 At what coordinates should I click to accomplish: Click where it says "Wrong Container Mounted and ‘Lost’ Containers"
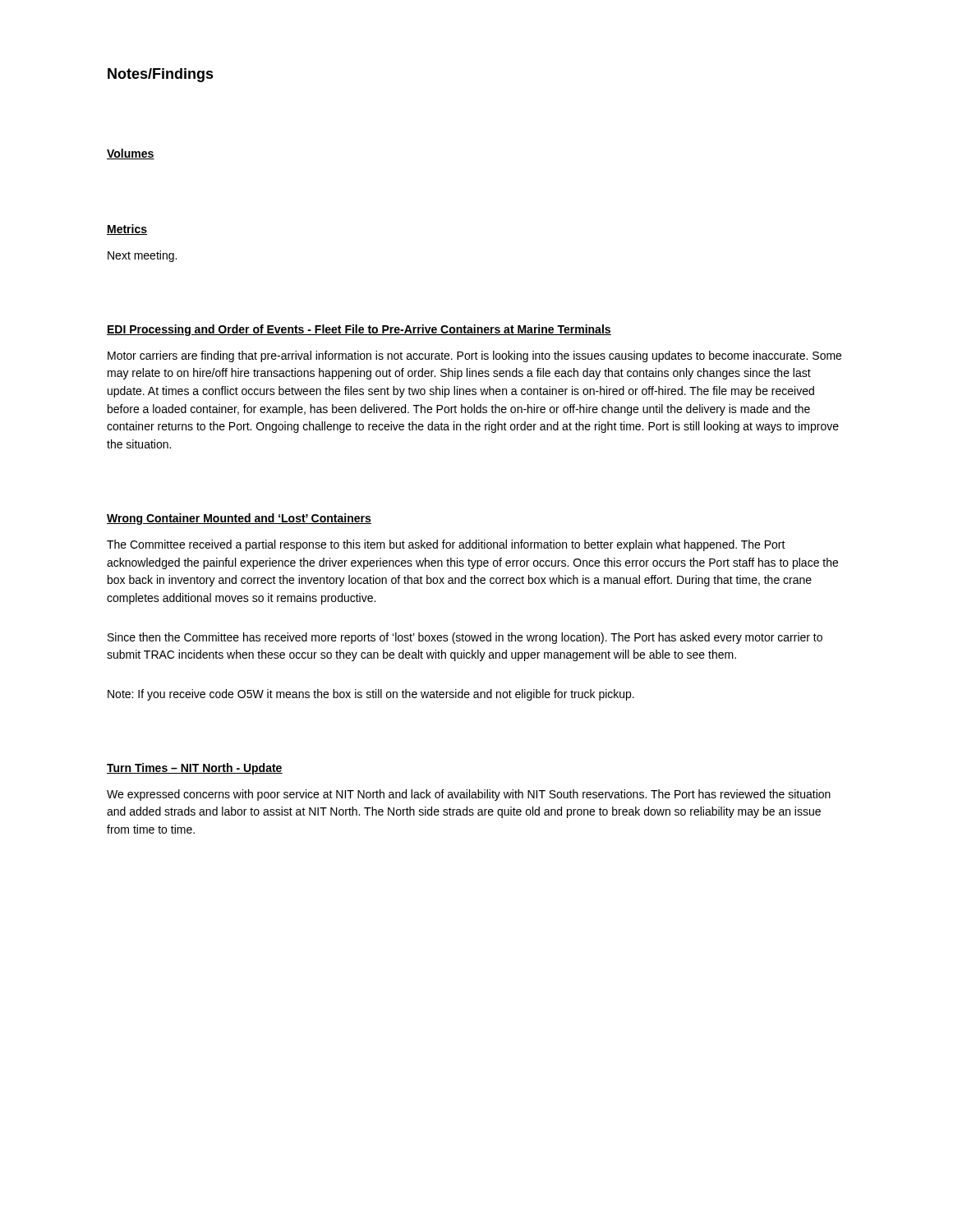239,518
